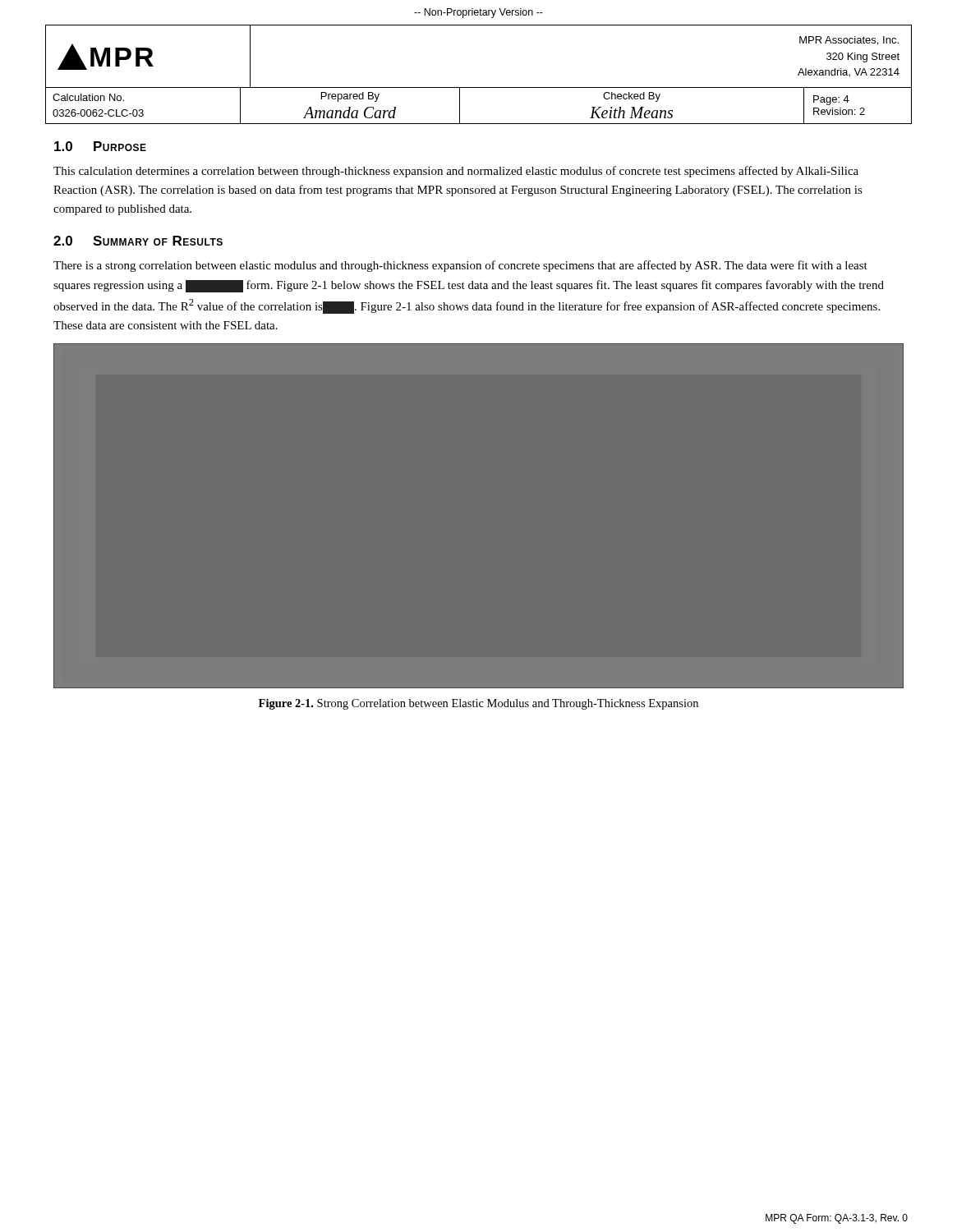Select the section header containing "2.0 Summary of"
957x1232 pixels.
click(138, 242)
